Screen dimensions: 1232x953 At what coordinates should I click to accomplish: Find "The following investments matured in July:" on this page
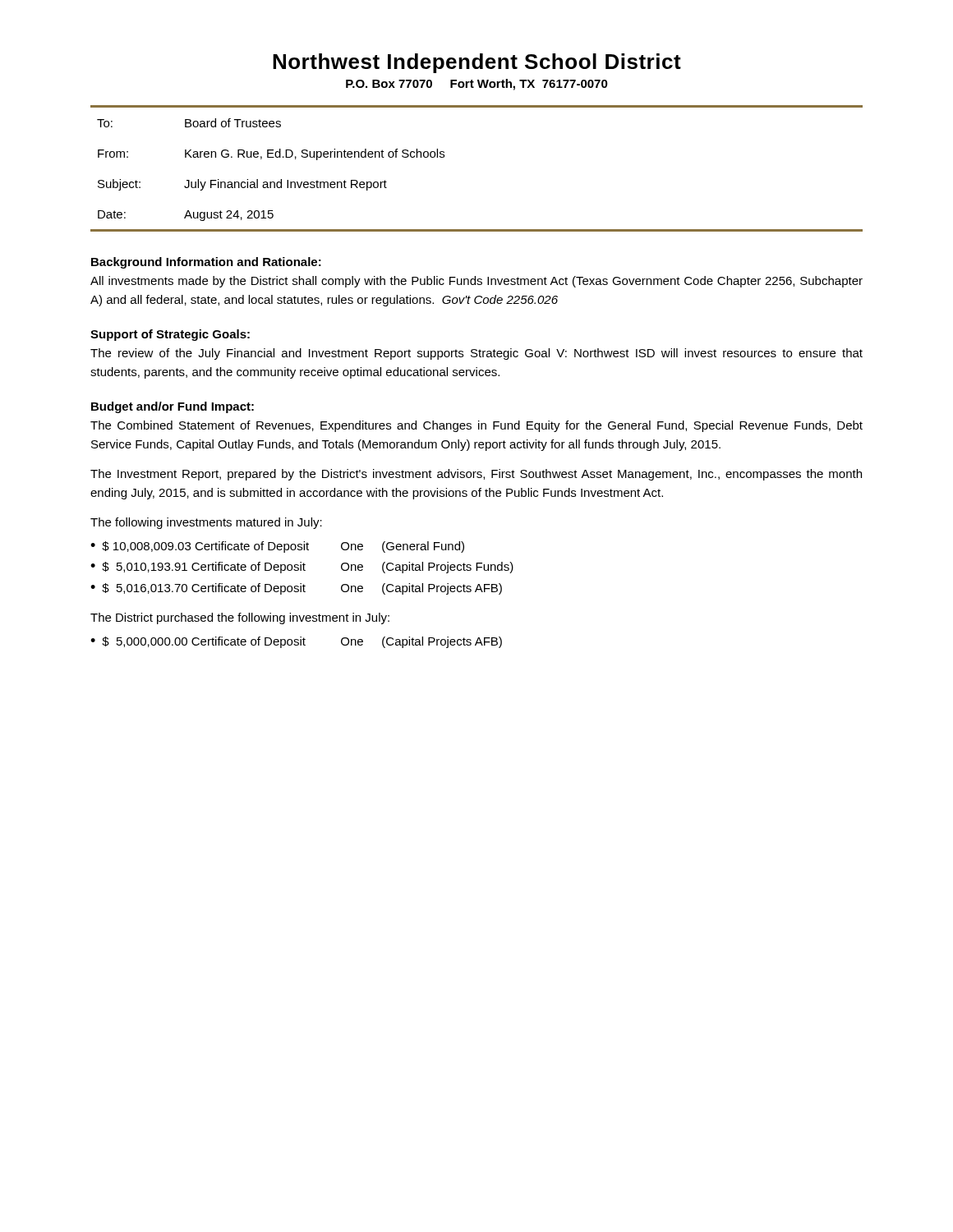[x=206, y=522]
